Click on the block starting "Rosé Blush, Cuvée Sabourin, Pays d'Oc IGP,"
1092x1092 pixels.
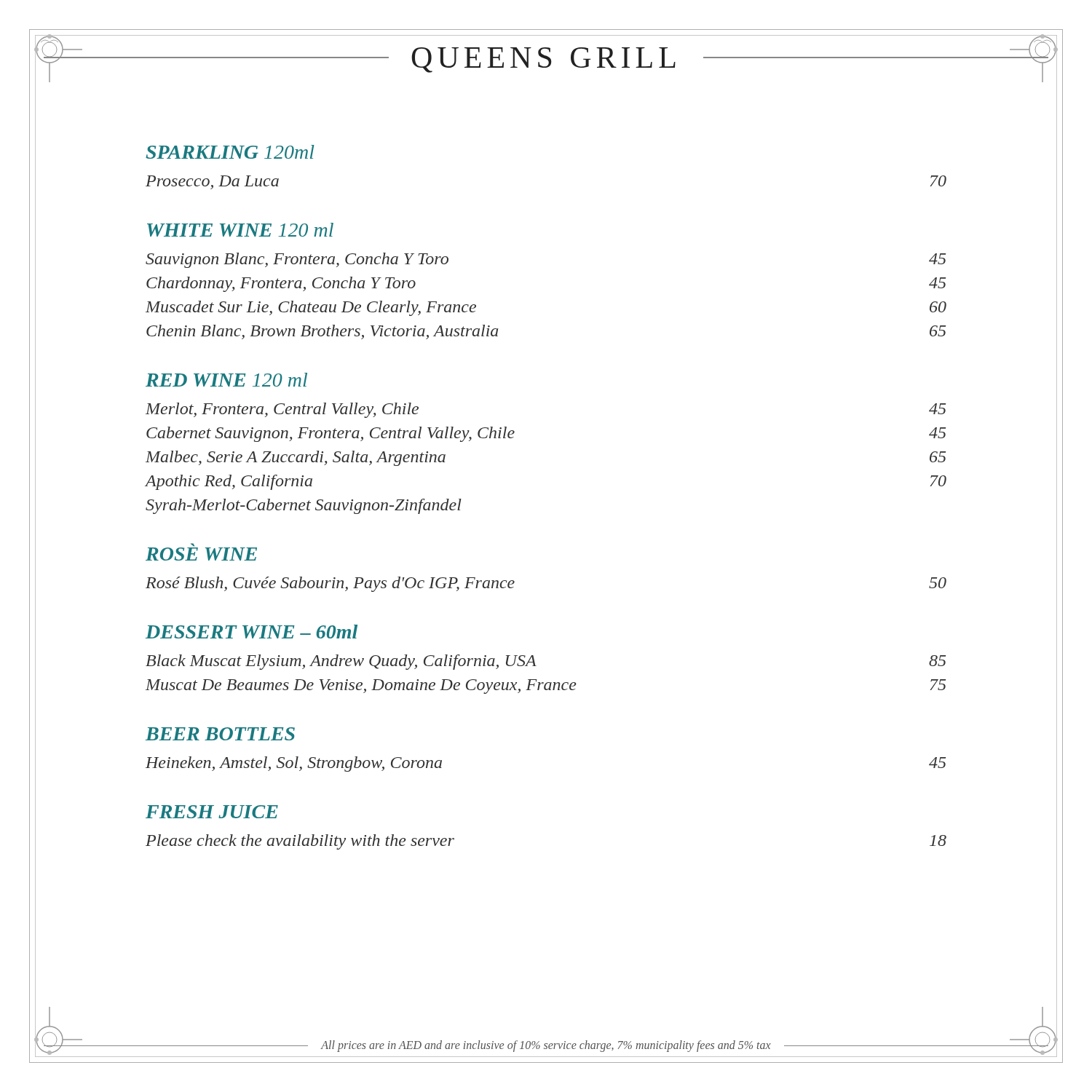(327, 583)
